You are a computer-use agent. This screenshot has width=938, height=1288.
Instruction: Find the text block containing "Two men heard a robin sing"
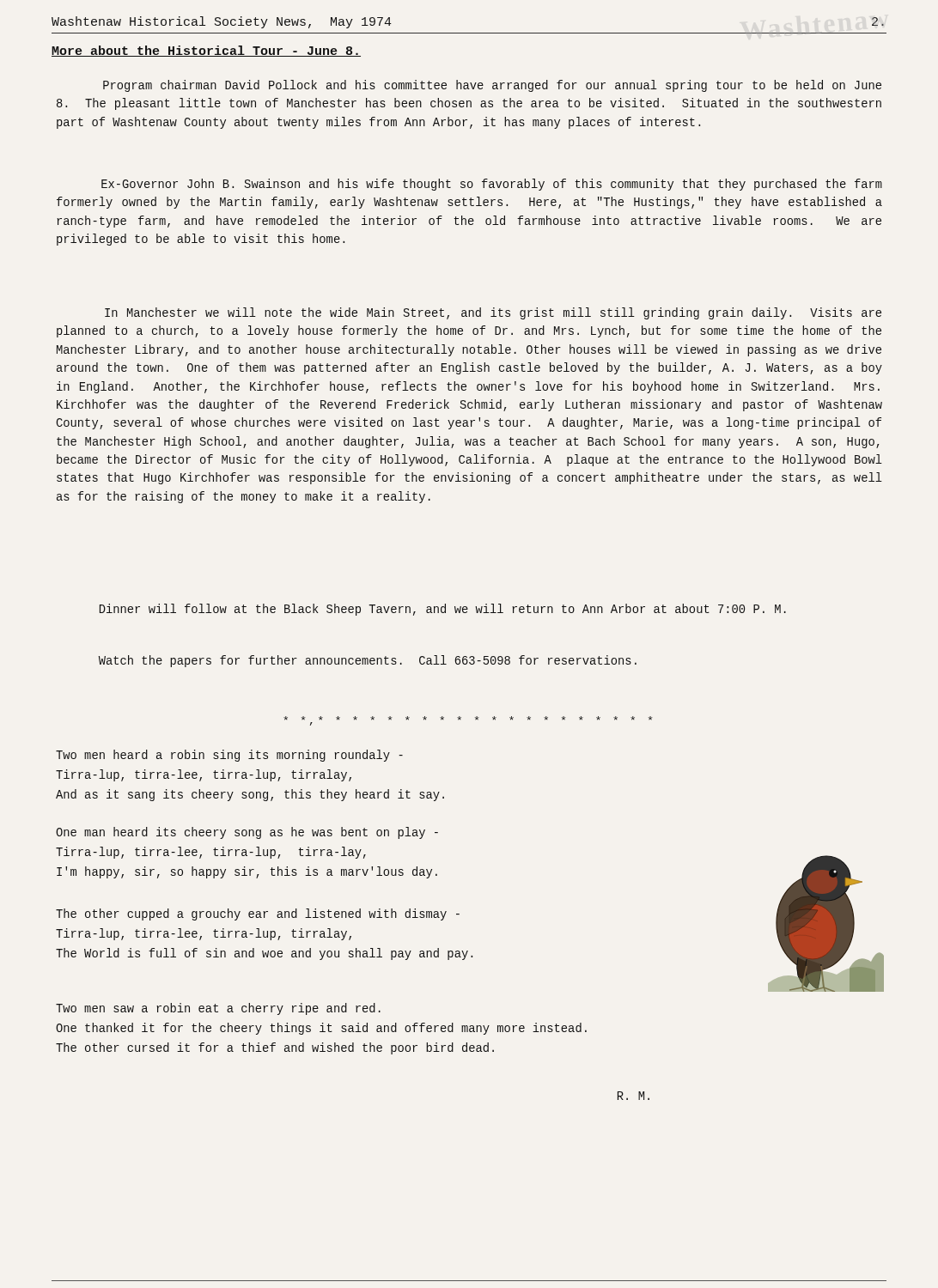point(251,776)
